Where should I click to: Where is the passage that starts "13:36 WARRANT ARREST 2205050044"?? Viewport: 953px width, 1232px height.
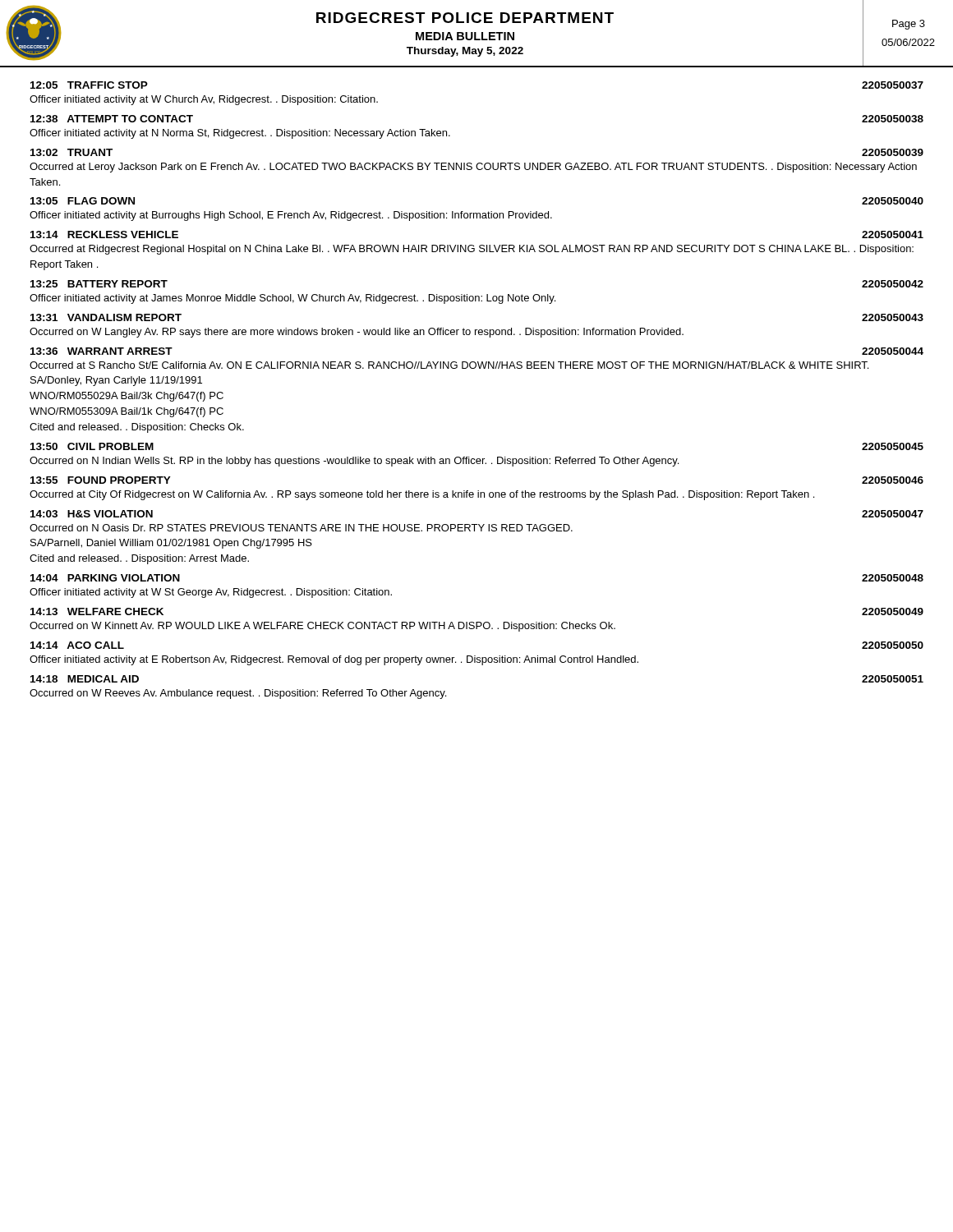point(44,350)
